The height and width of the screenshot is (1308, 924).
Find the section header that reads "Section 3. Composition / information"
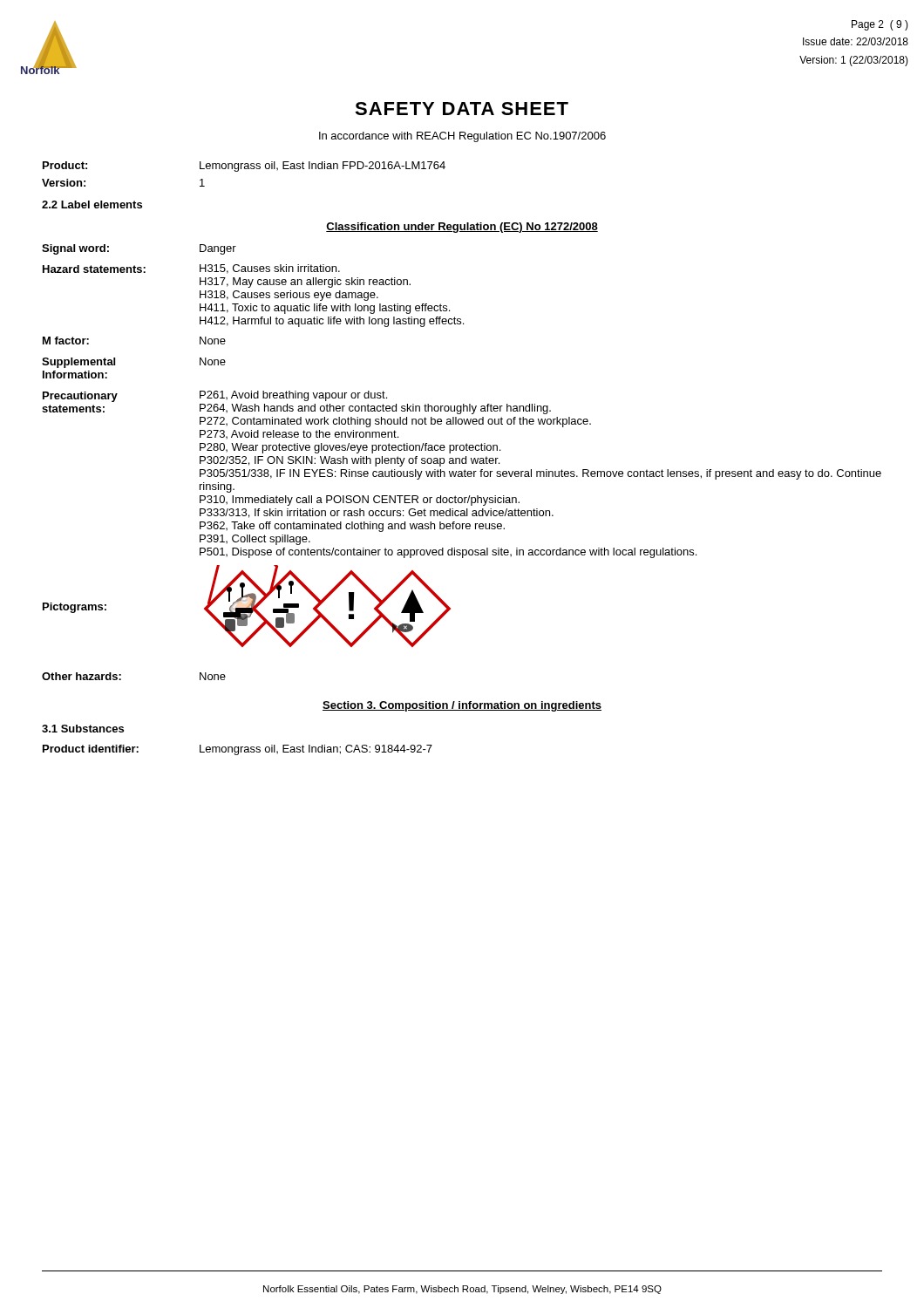click(462, 705)
